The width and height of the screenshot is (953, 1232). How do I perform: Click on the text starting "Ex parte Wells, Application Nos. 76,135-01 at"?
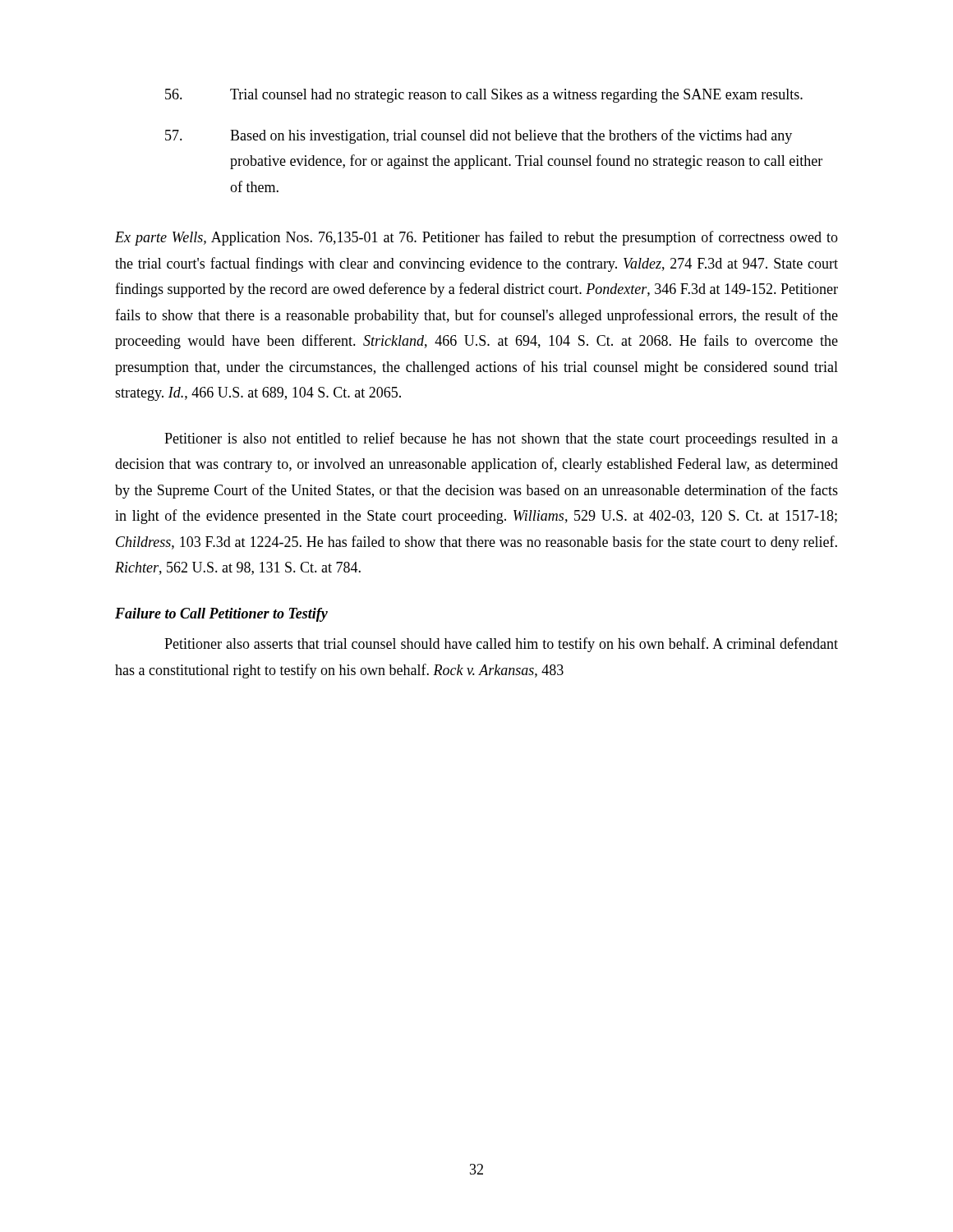pos(476,315)
